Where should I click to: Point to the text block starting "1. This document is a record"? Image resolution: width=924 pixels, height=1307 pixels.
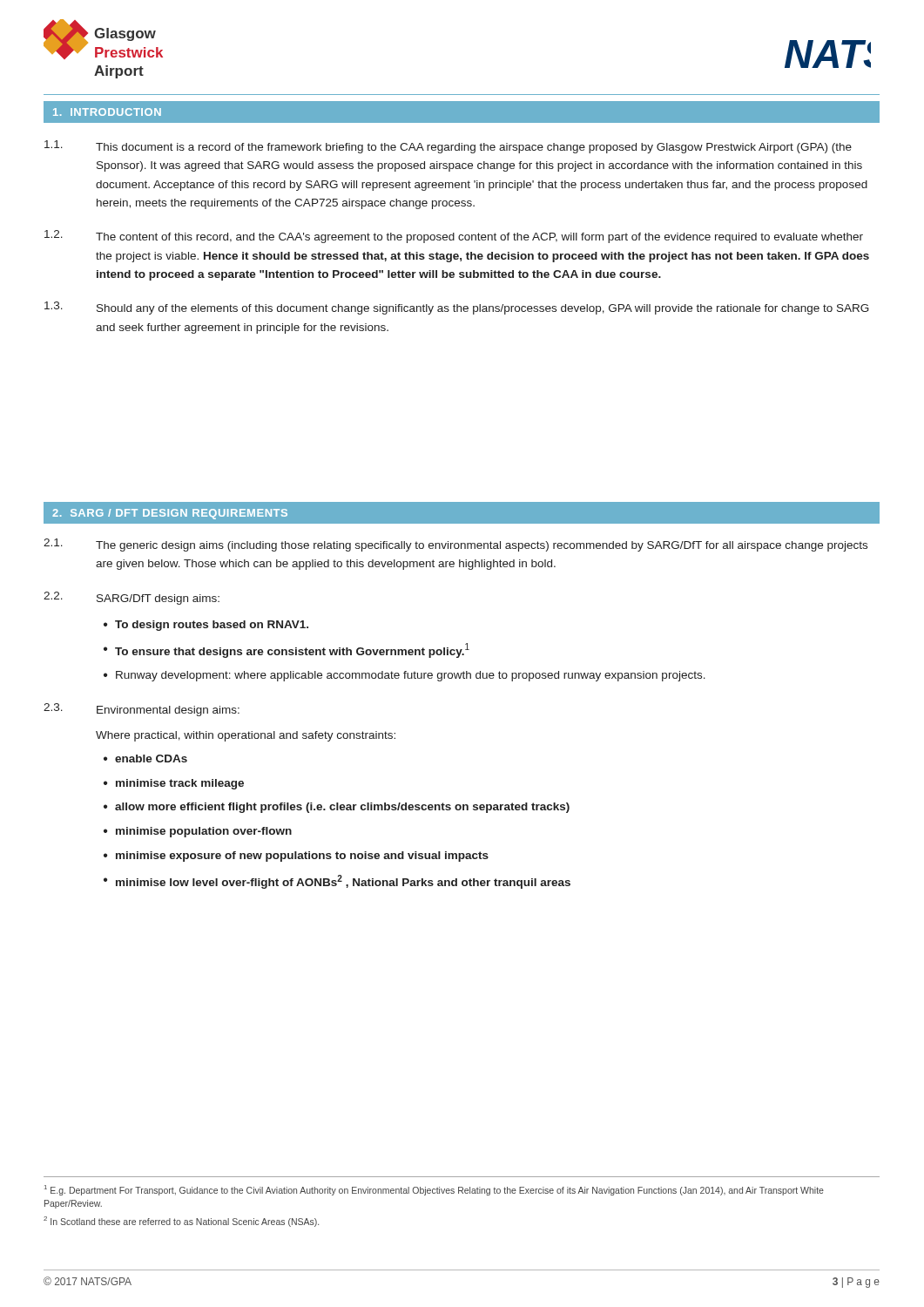tap(462, 175)
